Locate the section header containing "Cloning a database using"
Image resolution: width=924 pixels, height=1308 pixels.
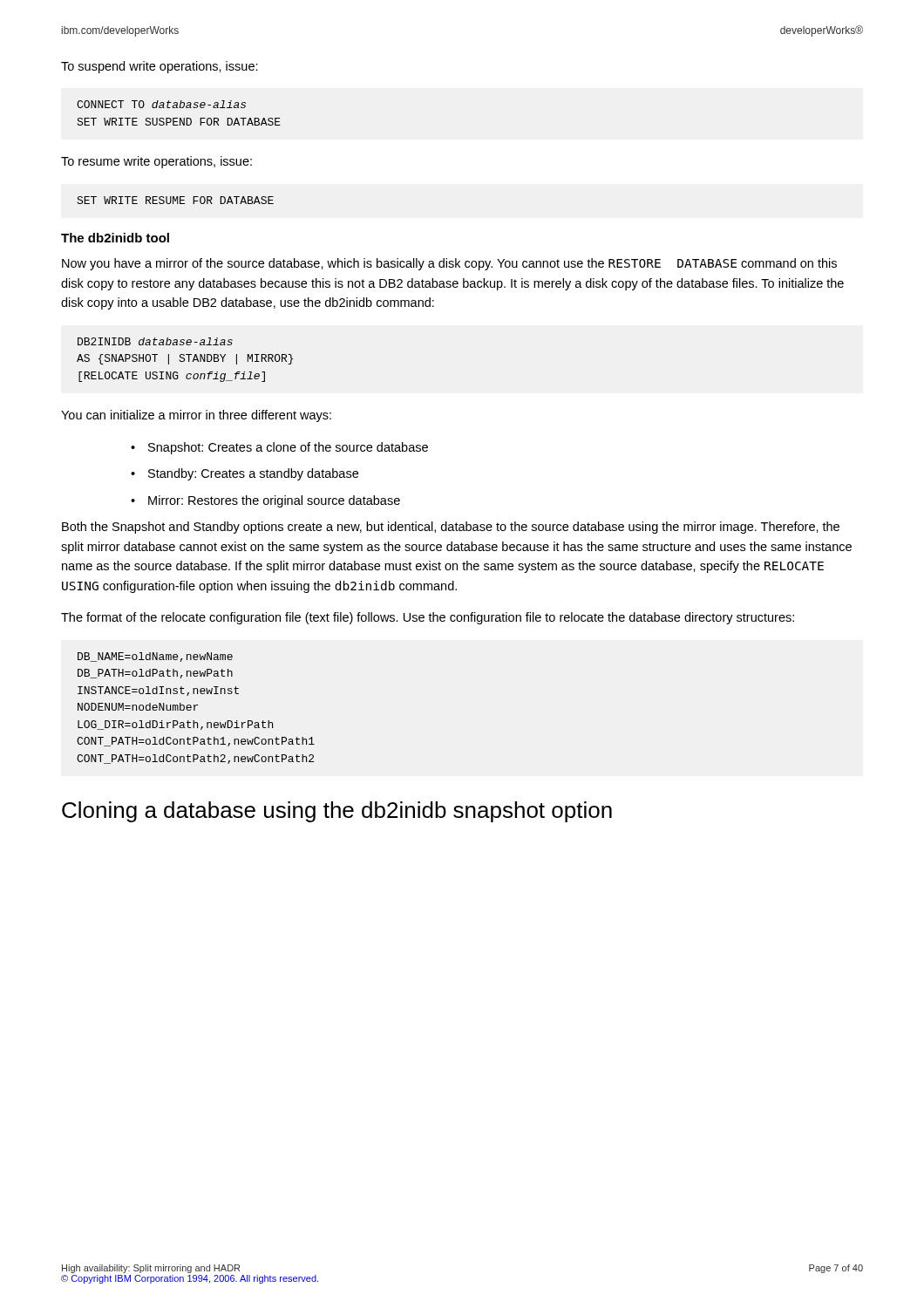tap(337, 810)
